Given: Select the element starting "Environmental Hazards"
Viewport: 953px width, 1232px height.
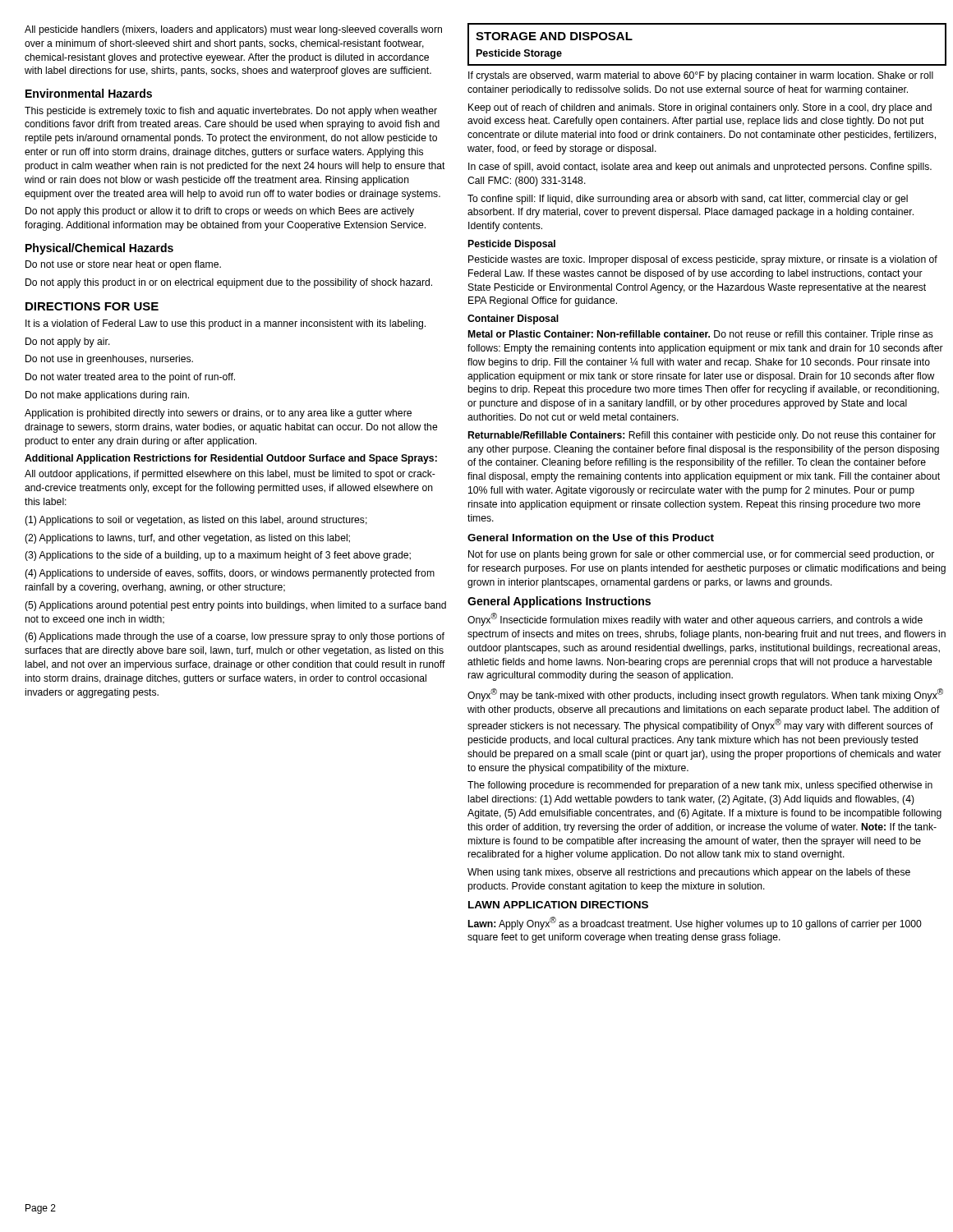Looking at the screenshot, I should click(89, 94).
